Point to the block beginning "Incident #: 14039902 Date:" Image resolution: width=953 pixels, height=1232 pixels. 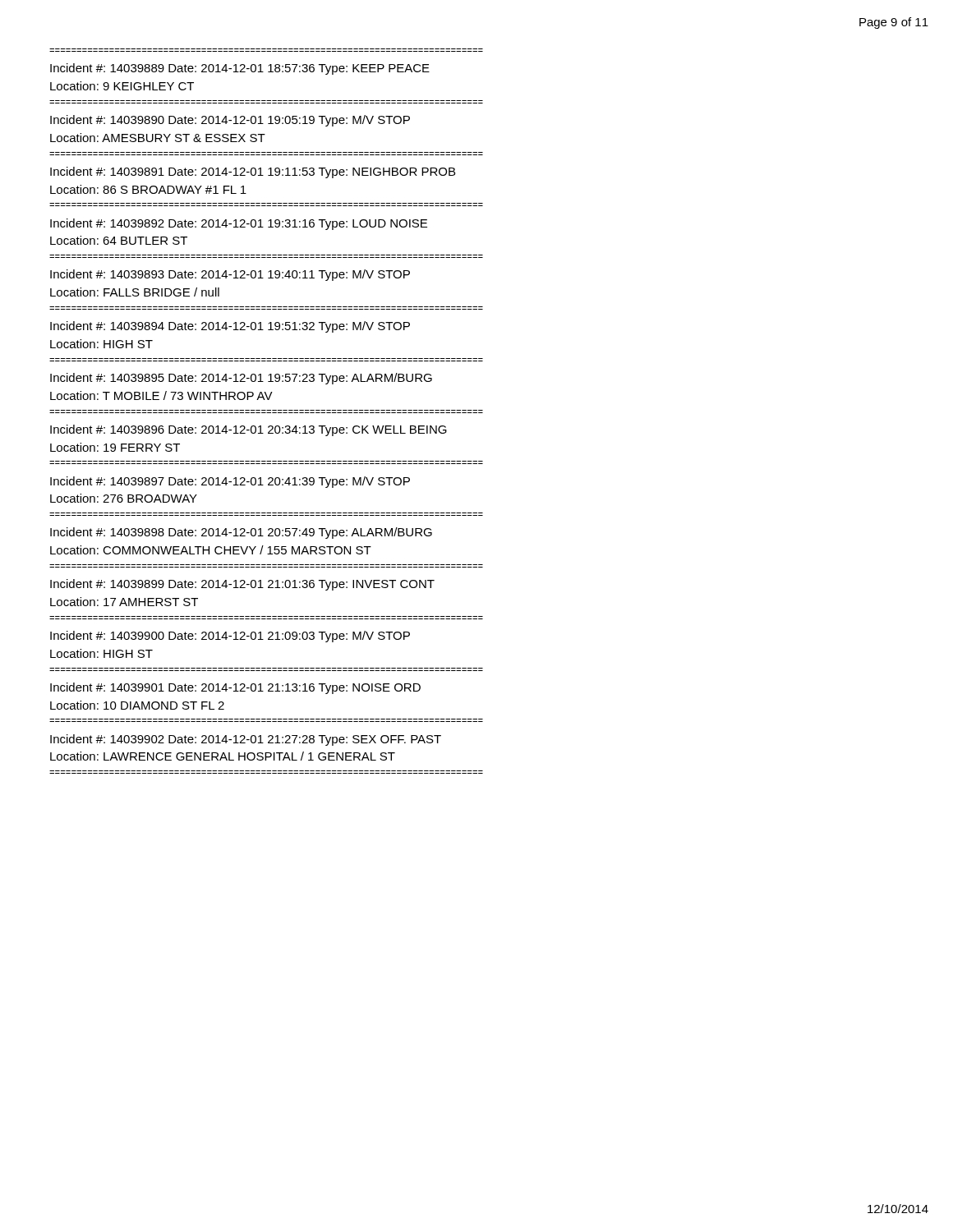click(x=246, y=740)
